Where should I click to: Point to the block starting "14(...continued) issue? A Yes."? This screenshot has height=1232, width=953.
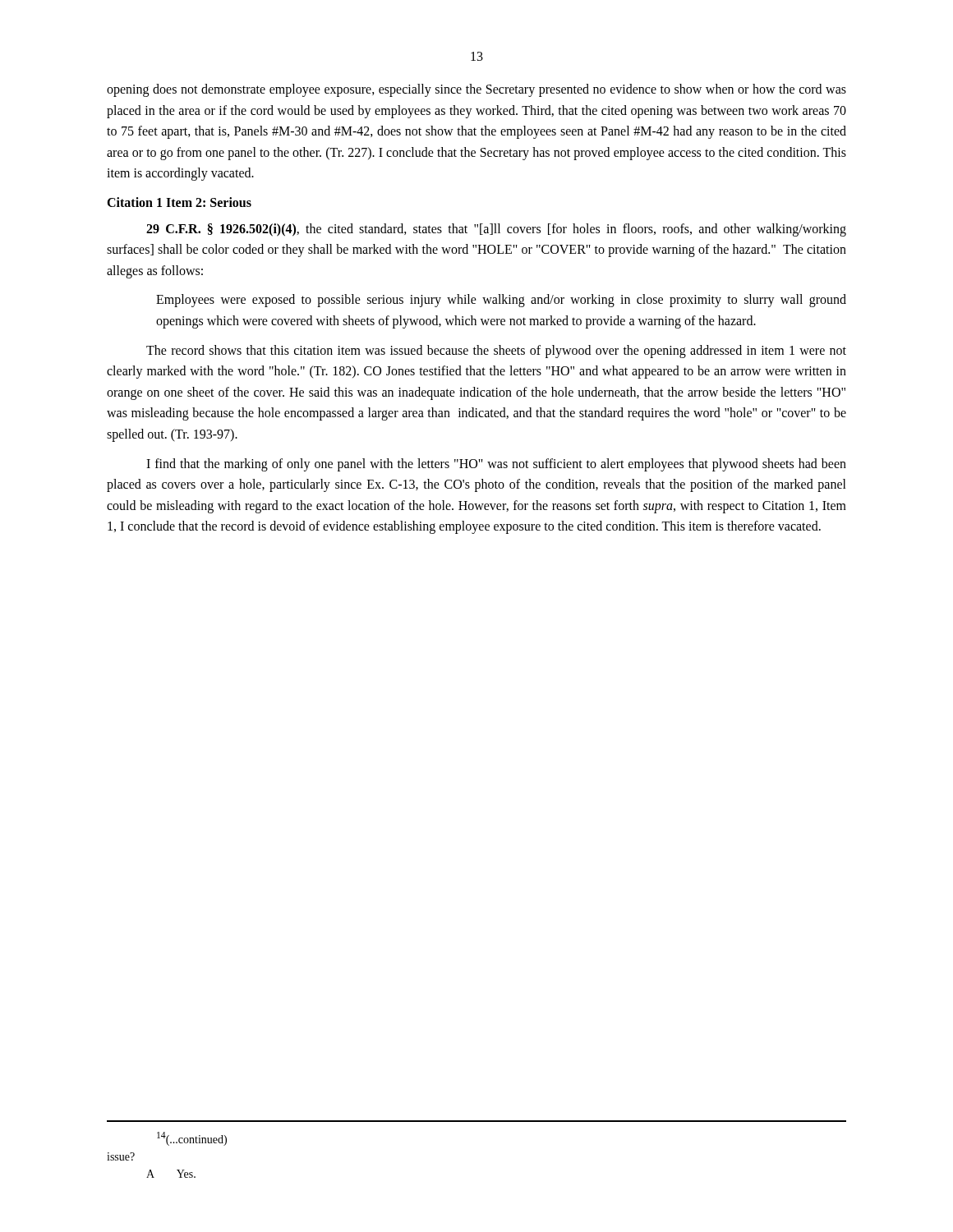[167, 1156]
